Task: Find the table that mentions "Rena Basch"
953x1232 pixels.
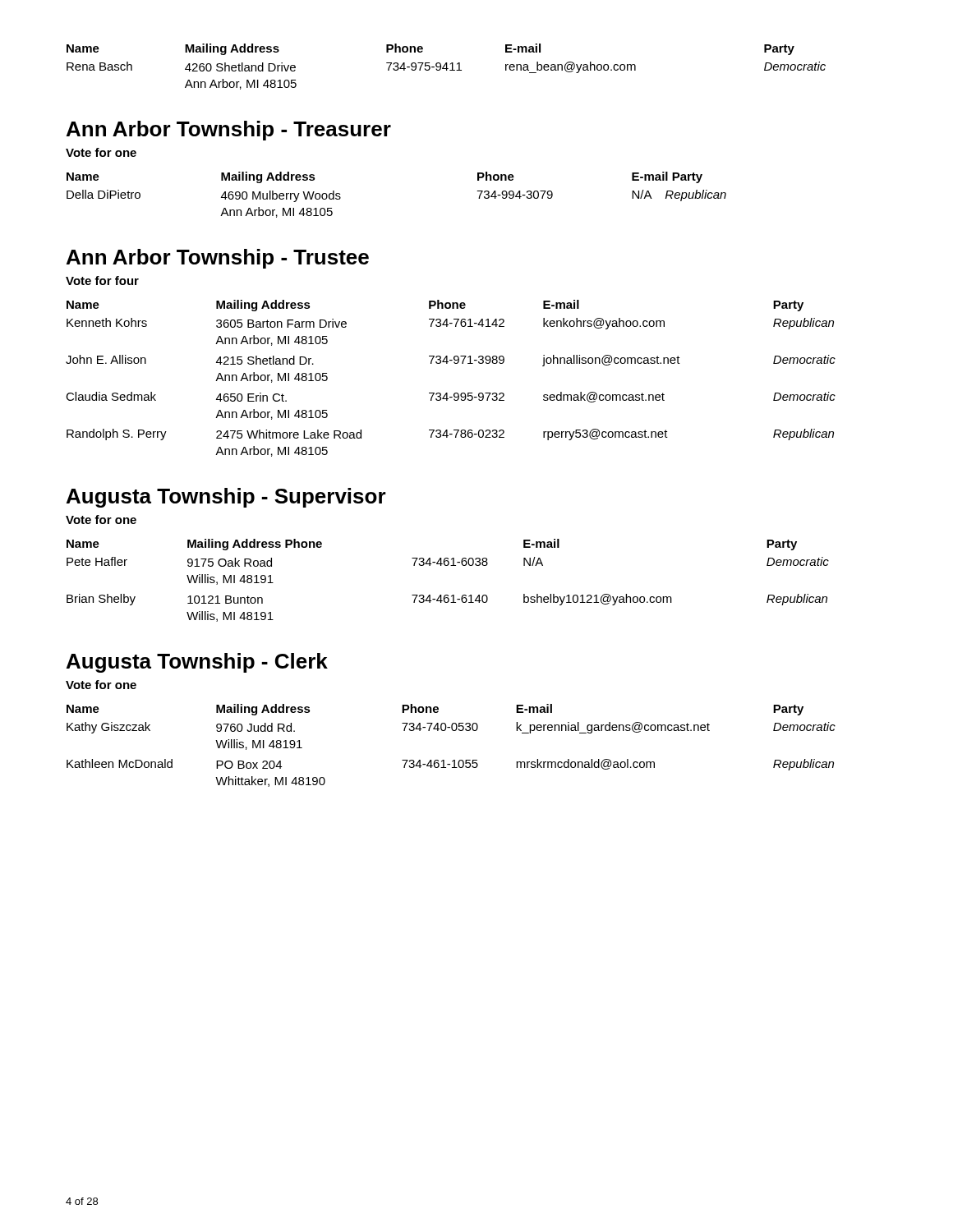Action: tap(476, 67)
